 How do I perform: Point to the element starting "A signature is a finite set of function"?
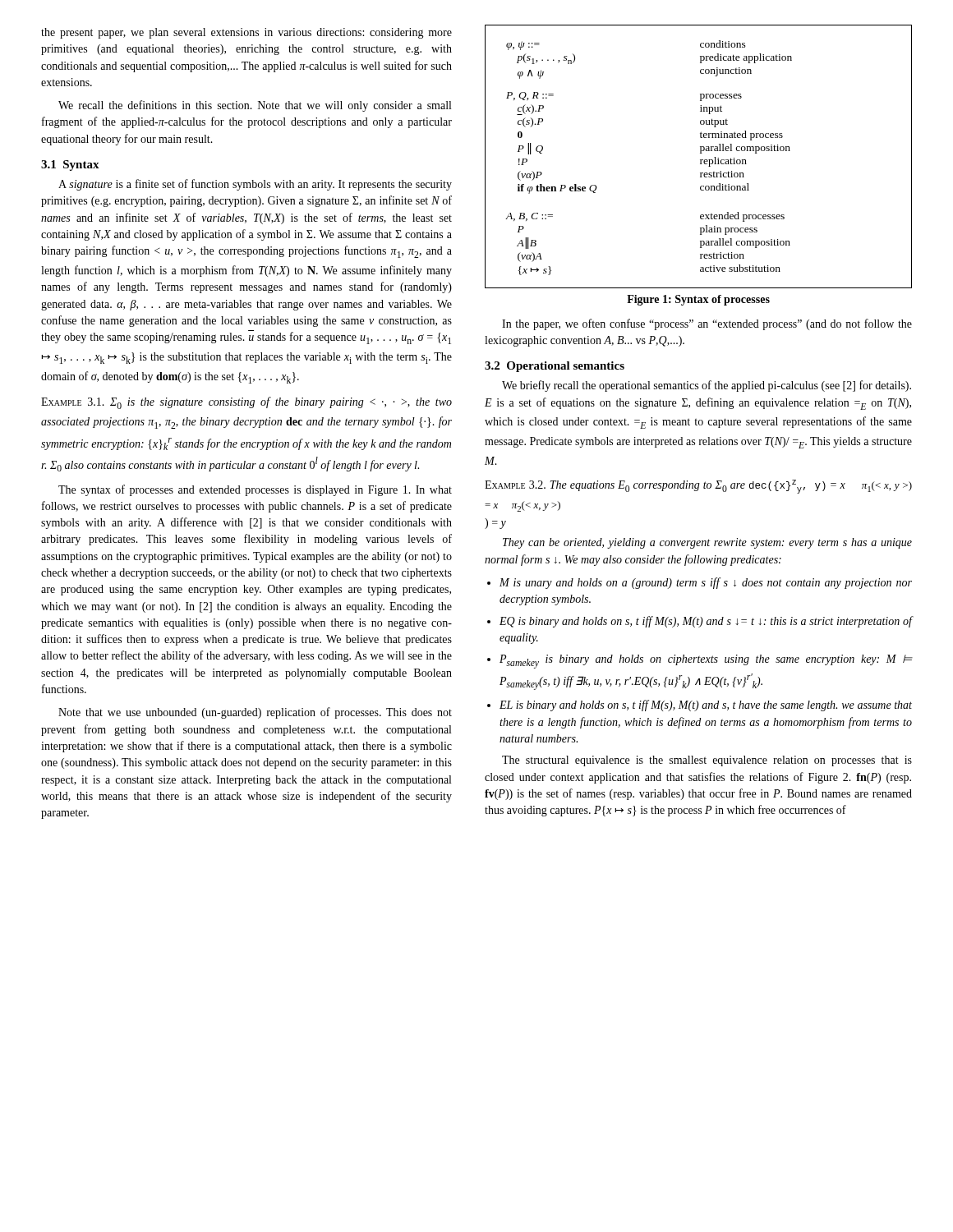tap(246, 499)
